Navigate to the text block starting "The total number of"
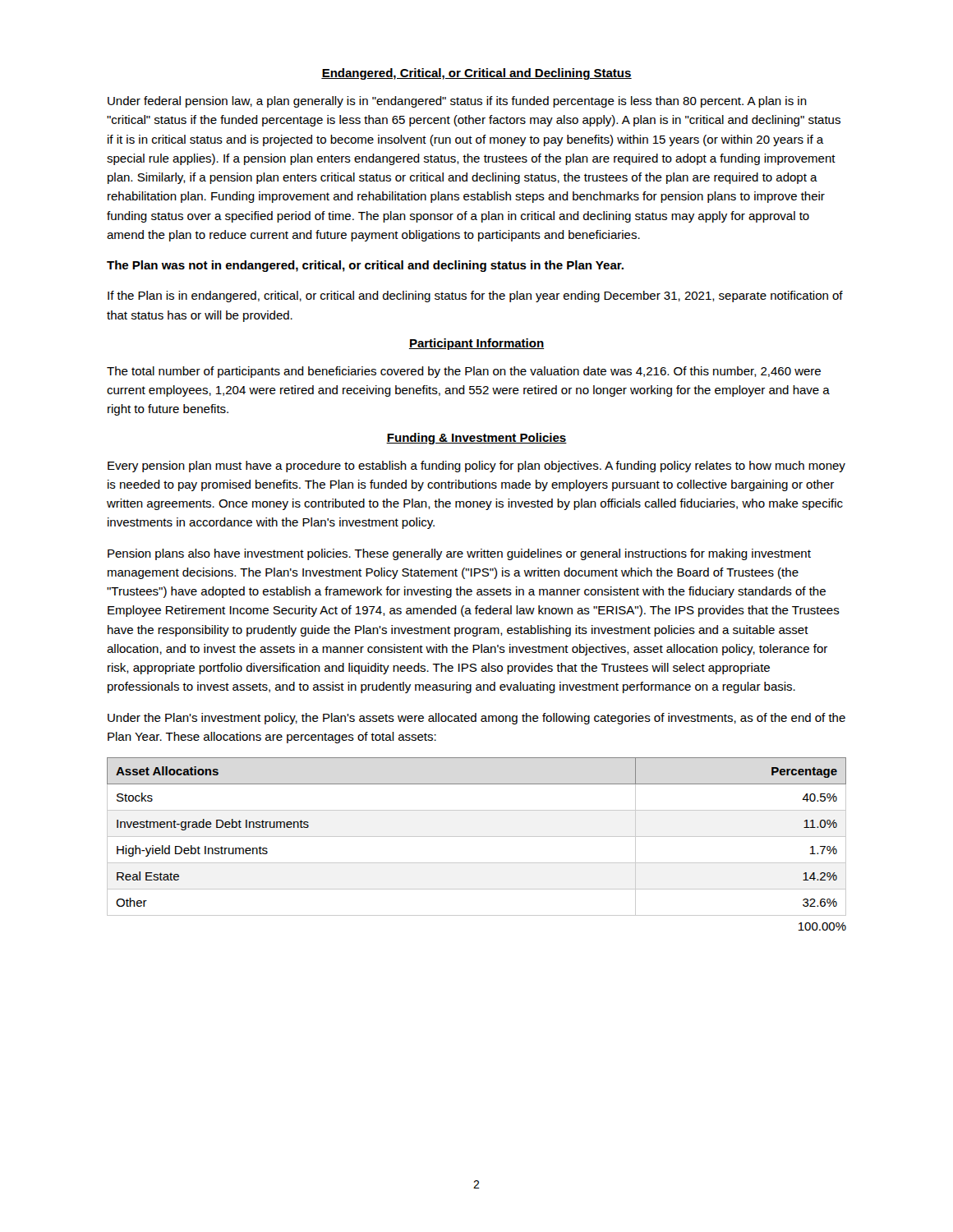This screenshot has height=1232, width=953. 476,390
